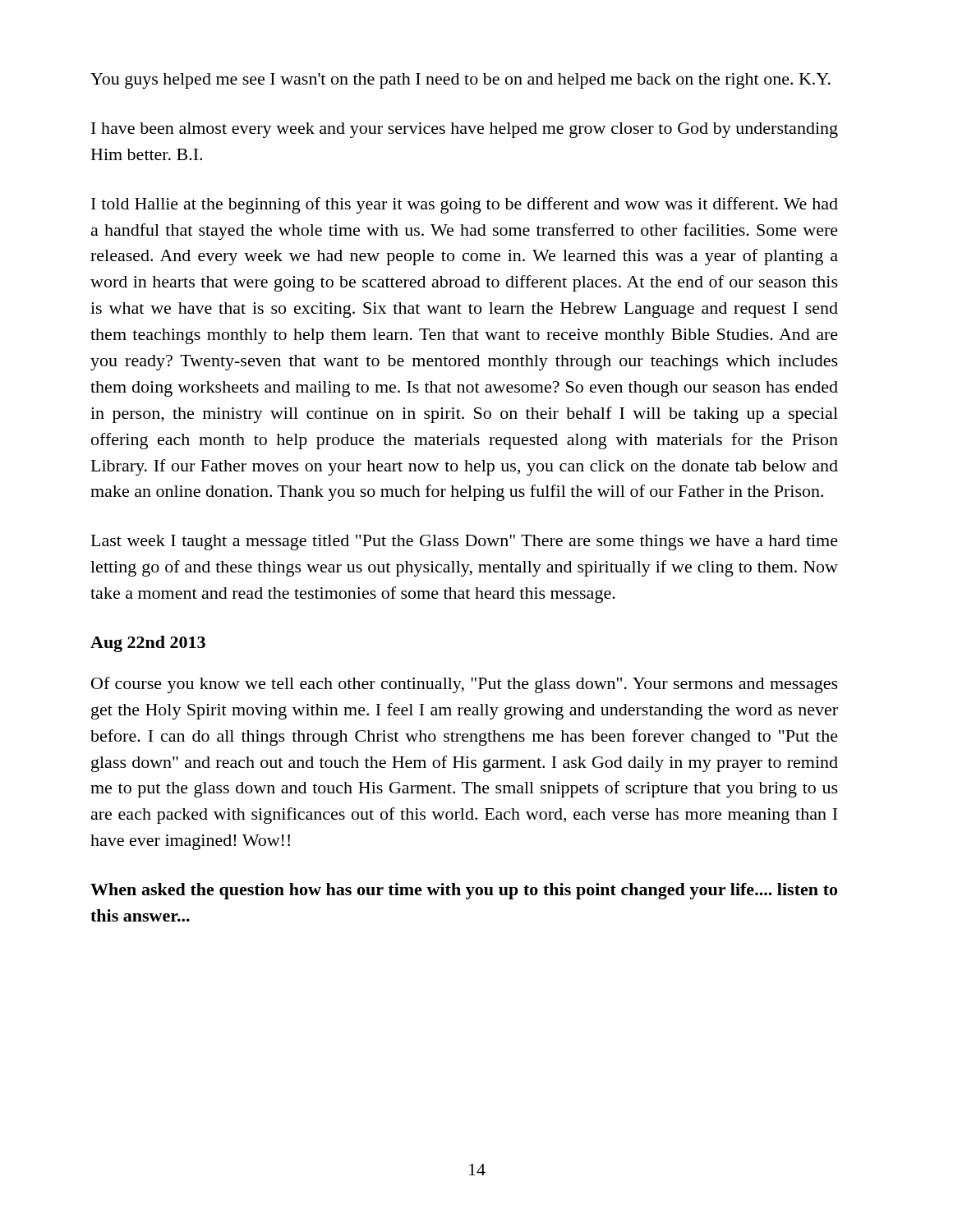Find the element starting "I told Hallie at the beginning of this"
The height and width of the screenshot is (1232, 953).
[x=464, y=347]
